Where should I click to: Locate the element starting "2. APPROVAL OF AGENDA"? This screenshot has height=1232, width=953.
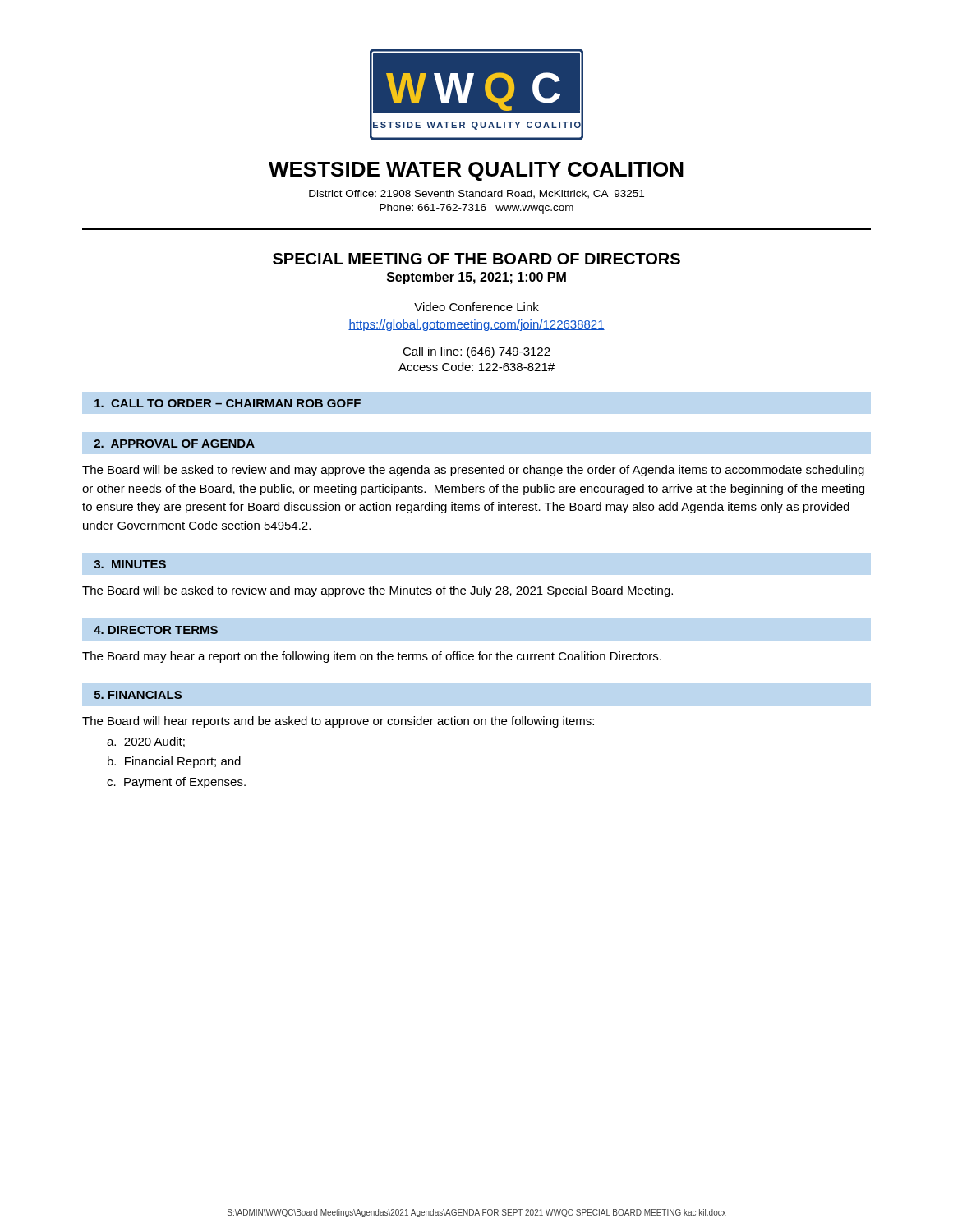point(173,443)
